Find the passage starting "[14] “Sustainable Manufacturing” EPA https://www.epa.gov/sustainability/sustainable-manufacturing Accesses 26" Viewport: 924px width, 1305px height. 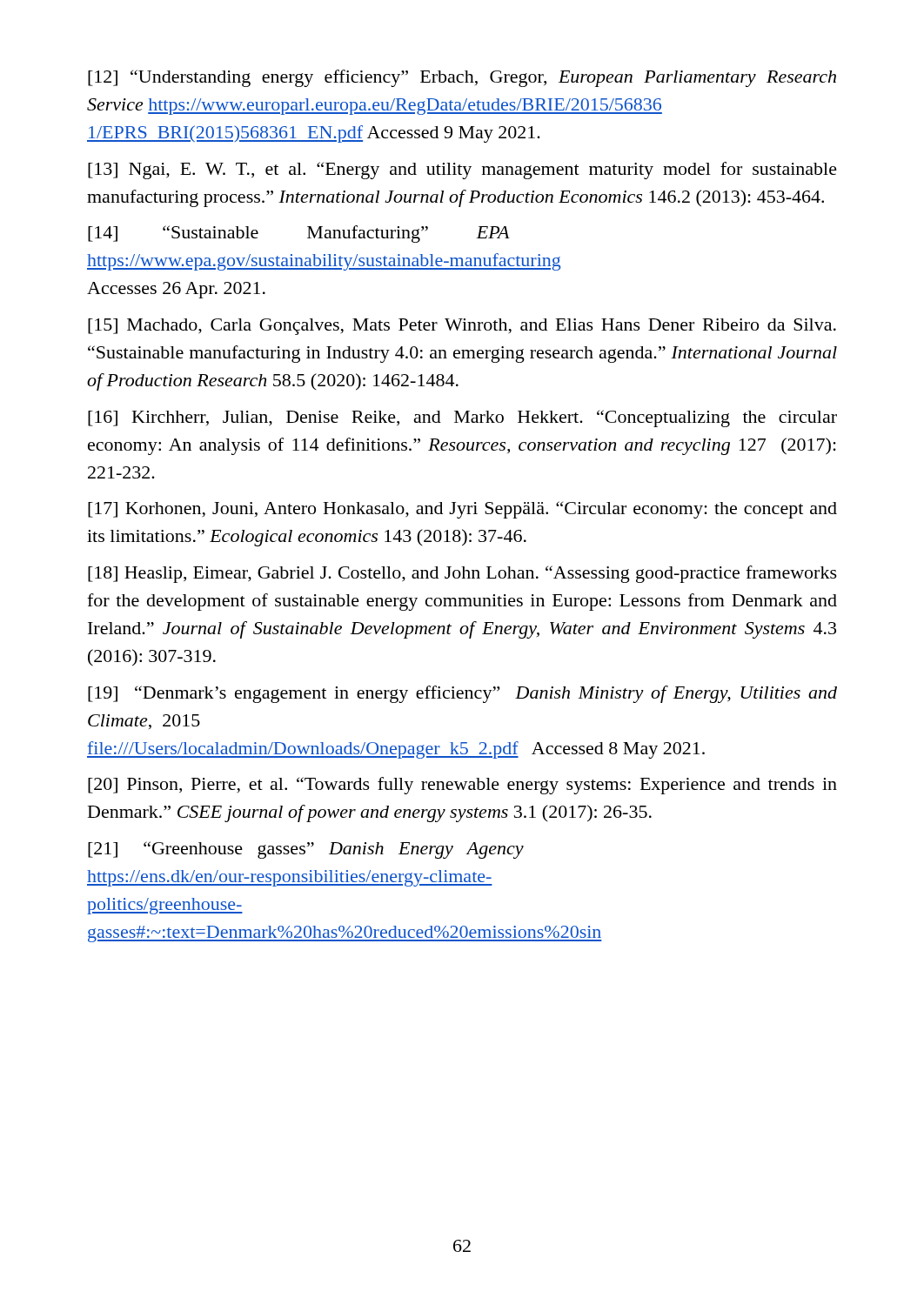pyautogui.click(x=324, y=260)
